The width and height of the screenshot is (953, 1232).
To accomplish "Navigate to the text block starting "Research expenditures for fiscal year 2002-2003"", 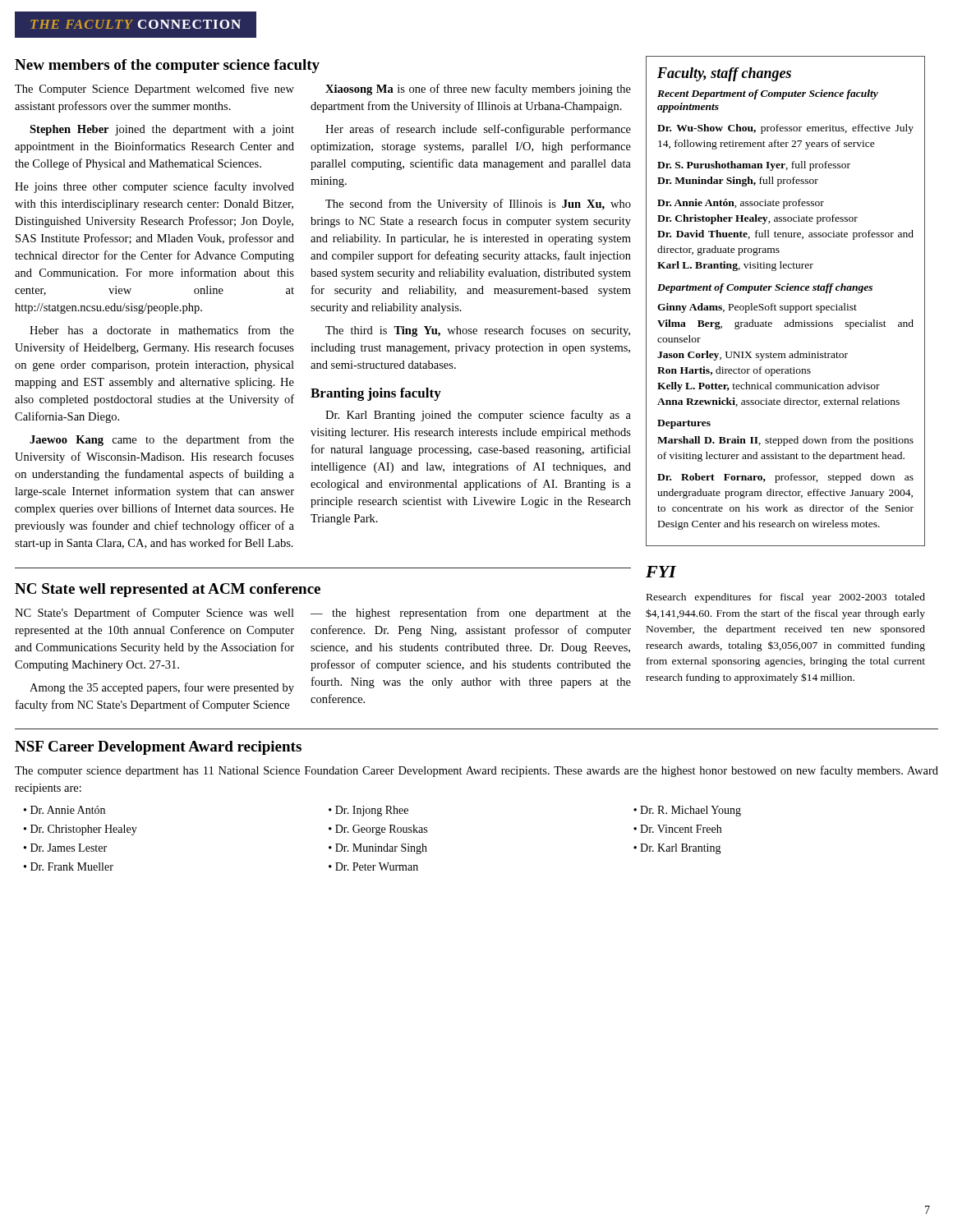I will point(785,637).
